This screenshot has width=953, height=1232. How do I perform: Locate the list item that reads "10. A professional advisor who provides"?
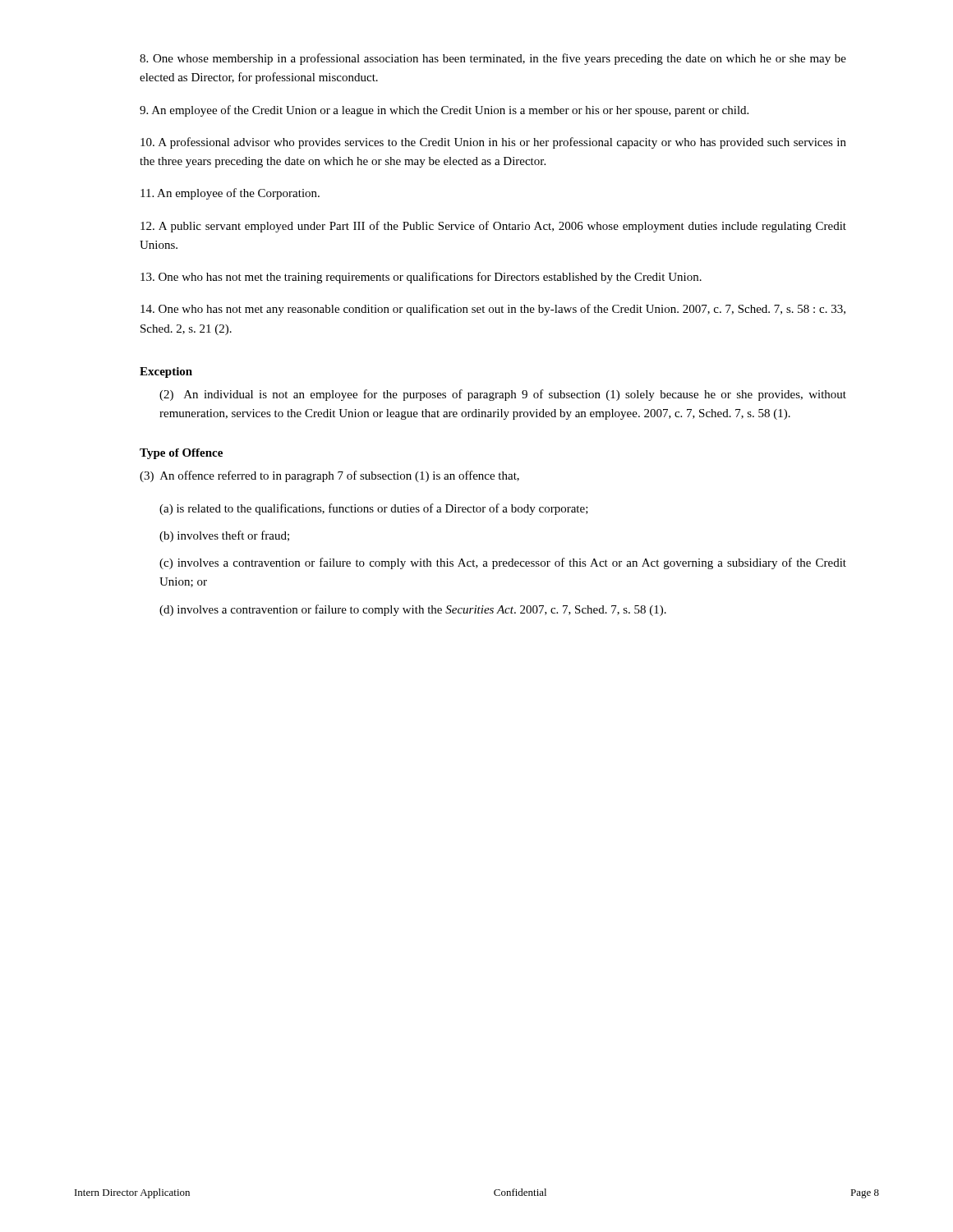[493, 151]
